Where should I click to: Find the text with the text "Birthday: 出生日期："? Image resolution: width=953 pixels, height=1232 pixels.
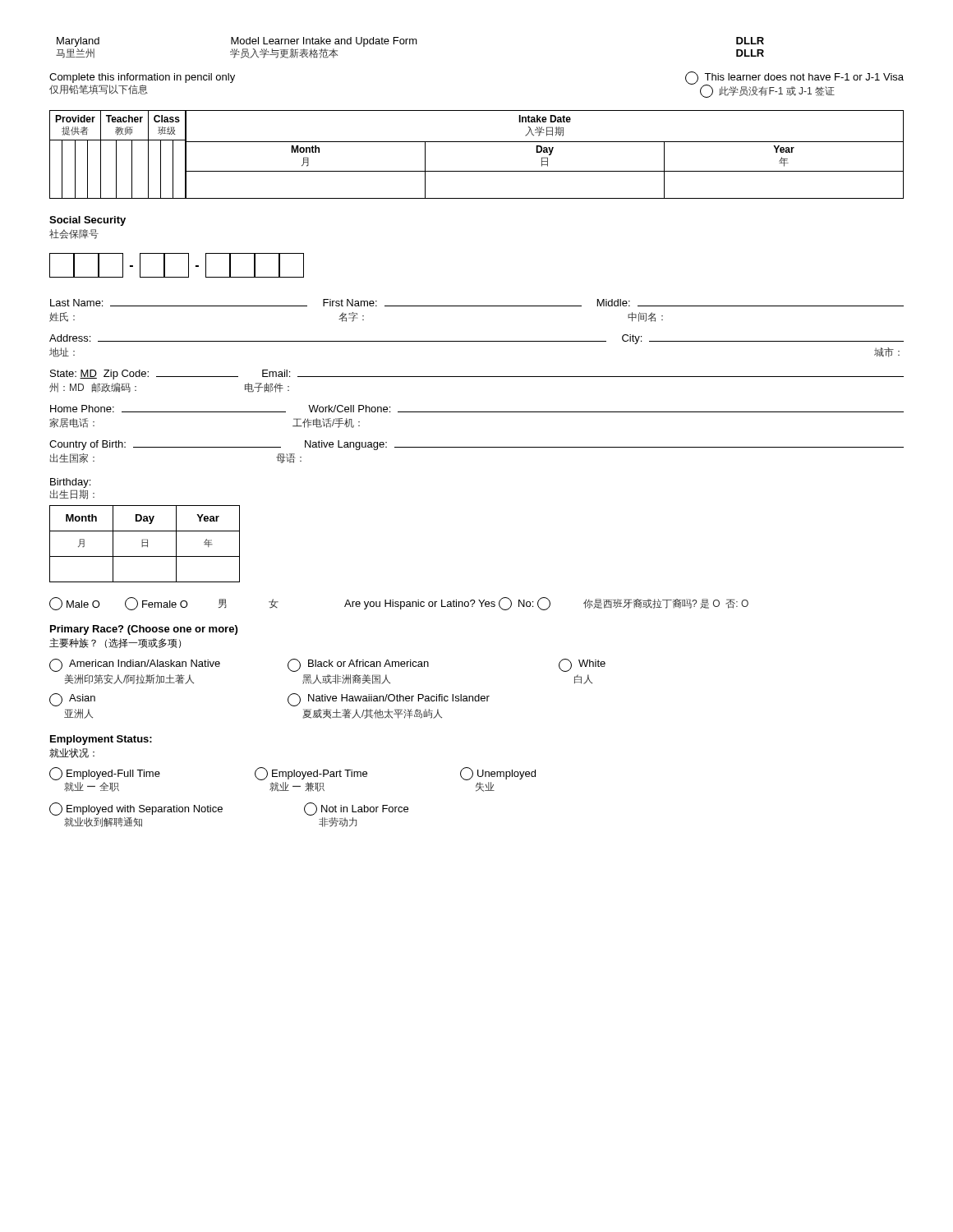(x=70, y=483)
